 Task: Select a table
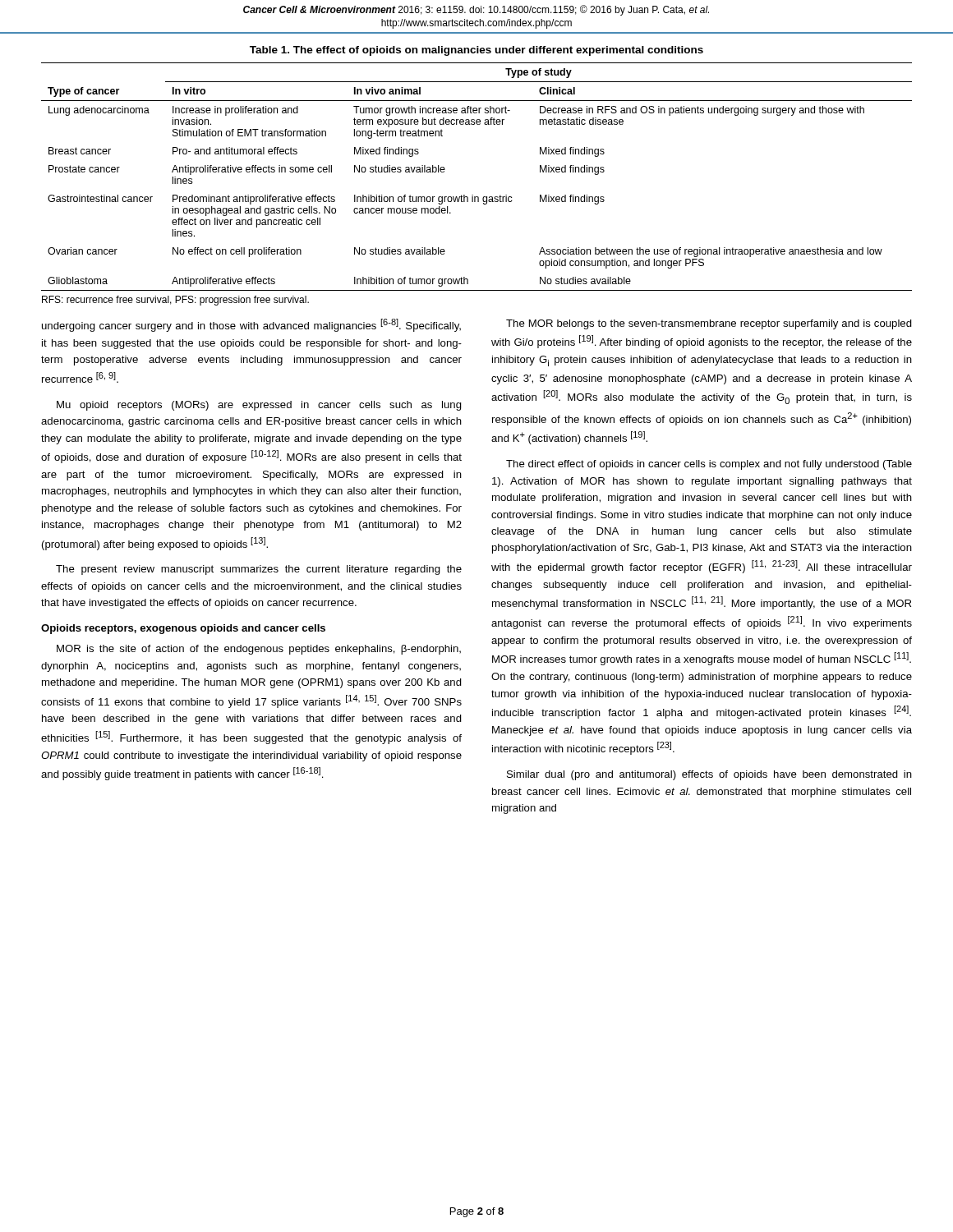pyautogui.click(x=476, y=177)
